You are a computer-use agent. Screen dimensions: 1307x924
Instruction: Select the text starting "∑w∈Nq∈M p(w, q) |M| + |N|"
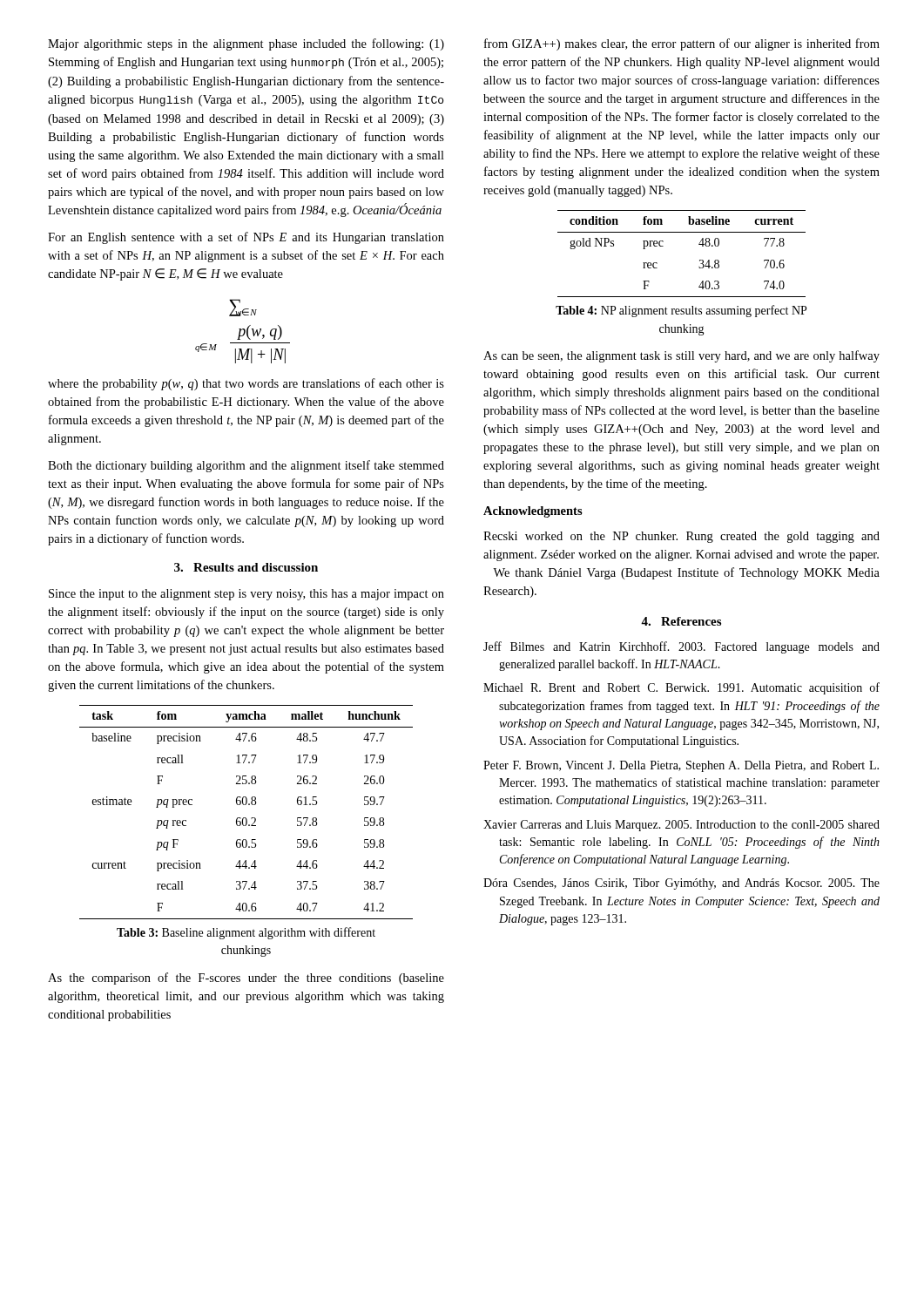pos(243,329)
